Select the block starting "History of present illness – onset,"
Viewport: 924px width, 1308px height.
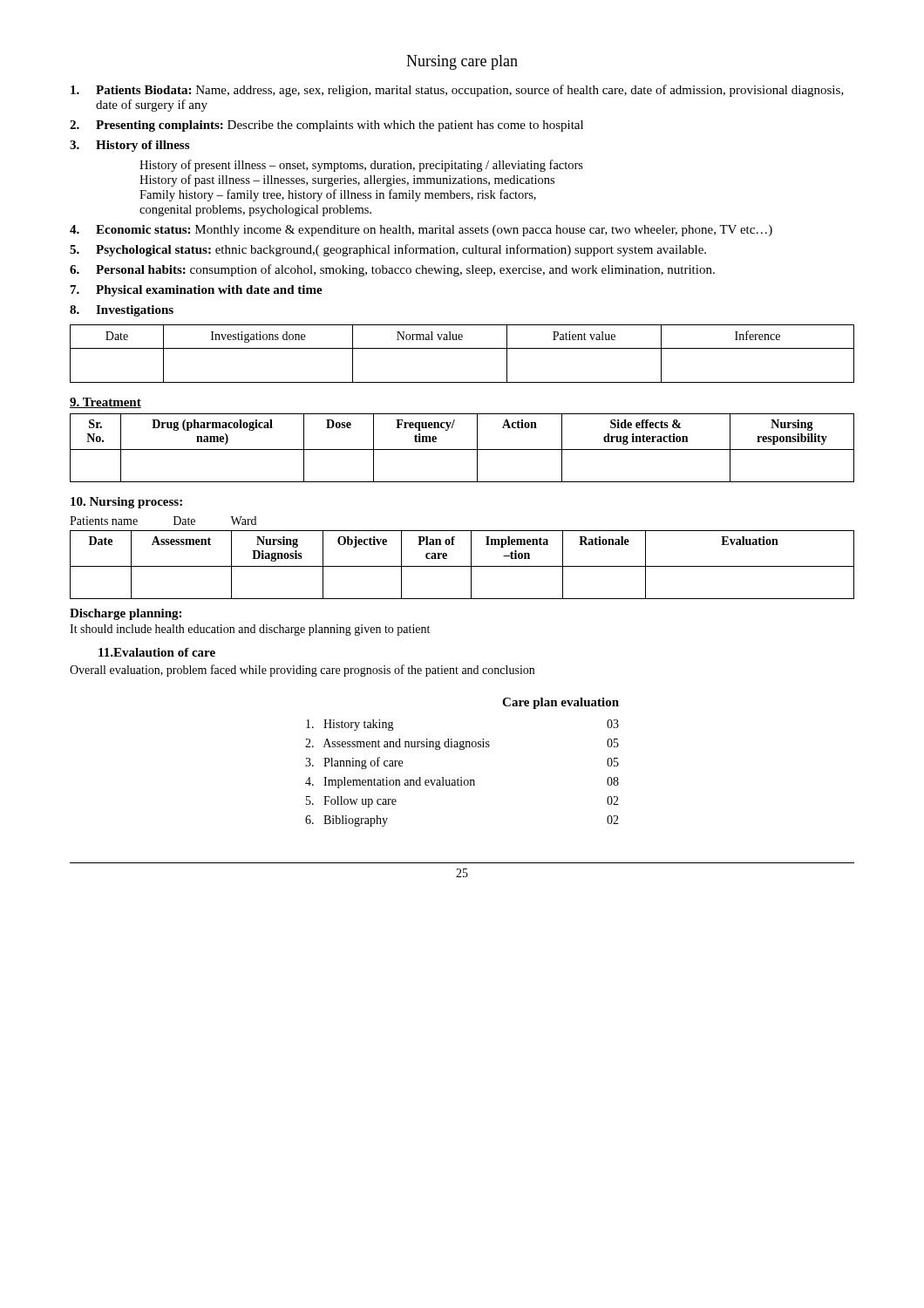tap(361, 187)
